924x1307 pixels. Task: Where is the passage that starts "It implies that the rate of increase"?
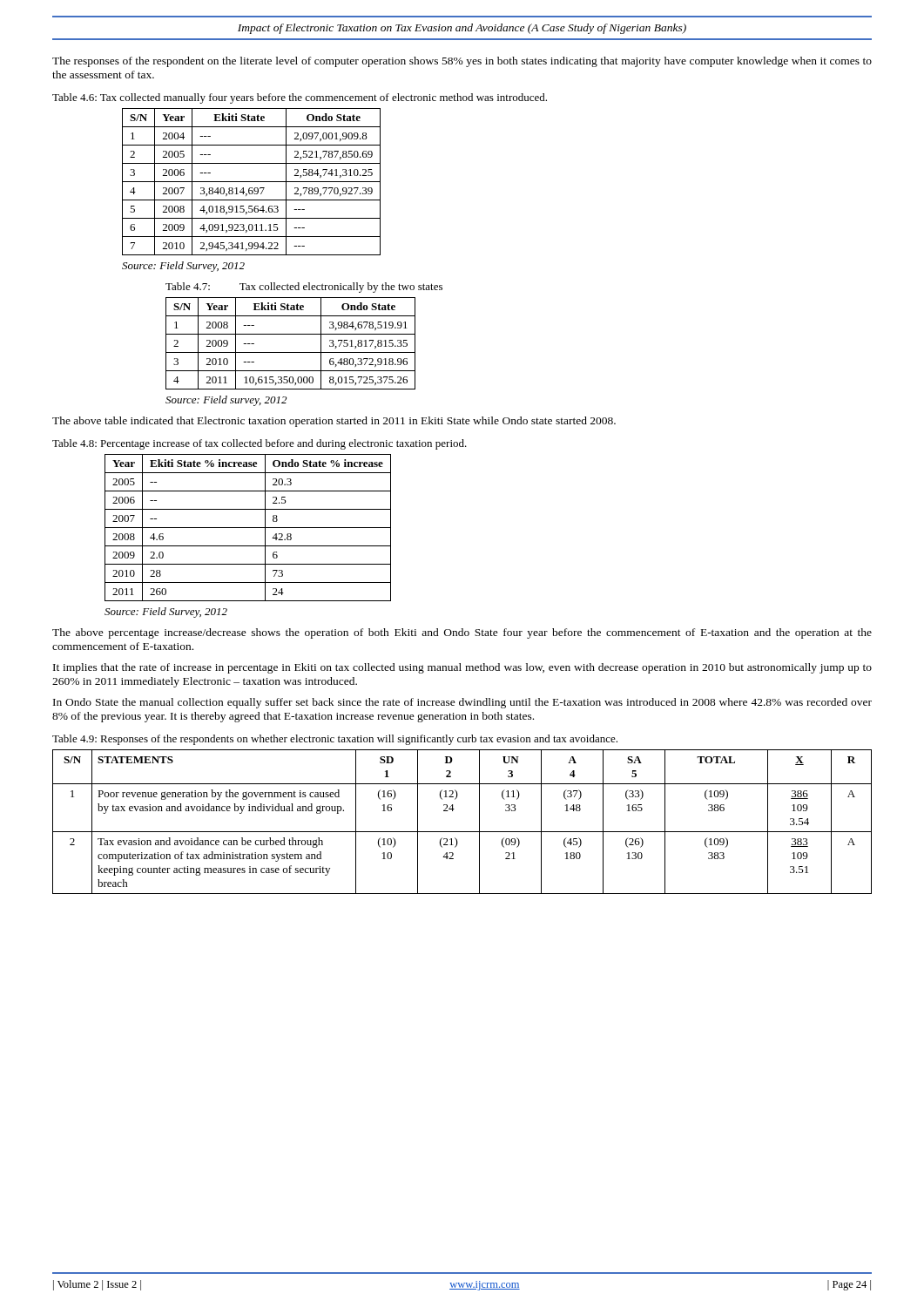pyautogui.click(x=462, y=674)
